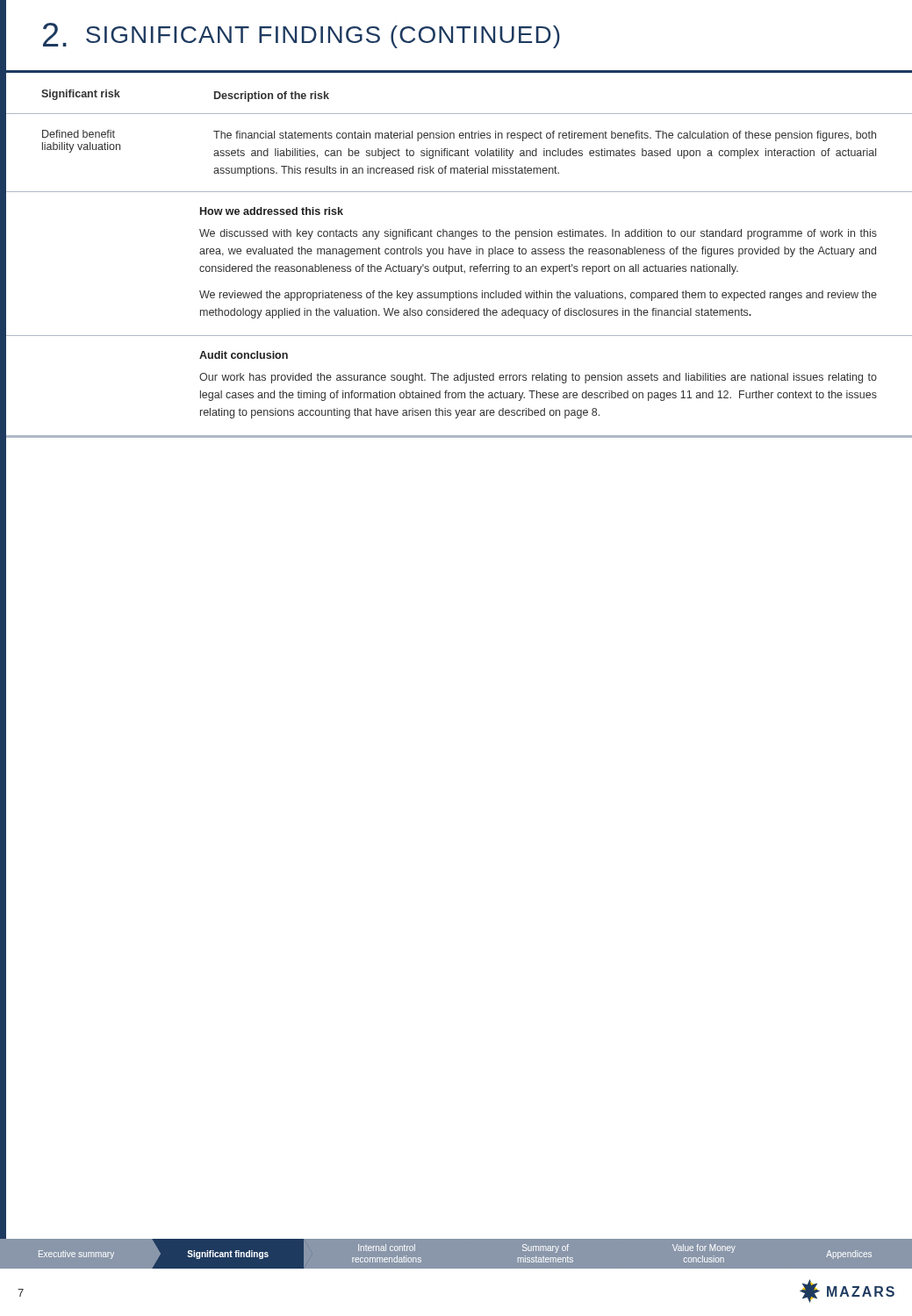912x1316 pixels.
Task: Locate the logo
Action: click(846, 1292)
